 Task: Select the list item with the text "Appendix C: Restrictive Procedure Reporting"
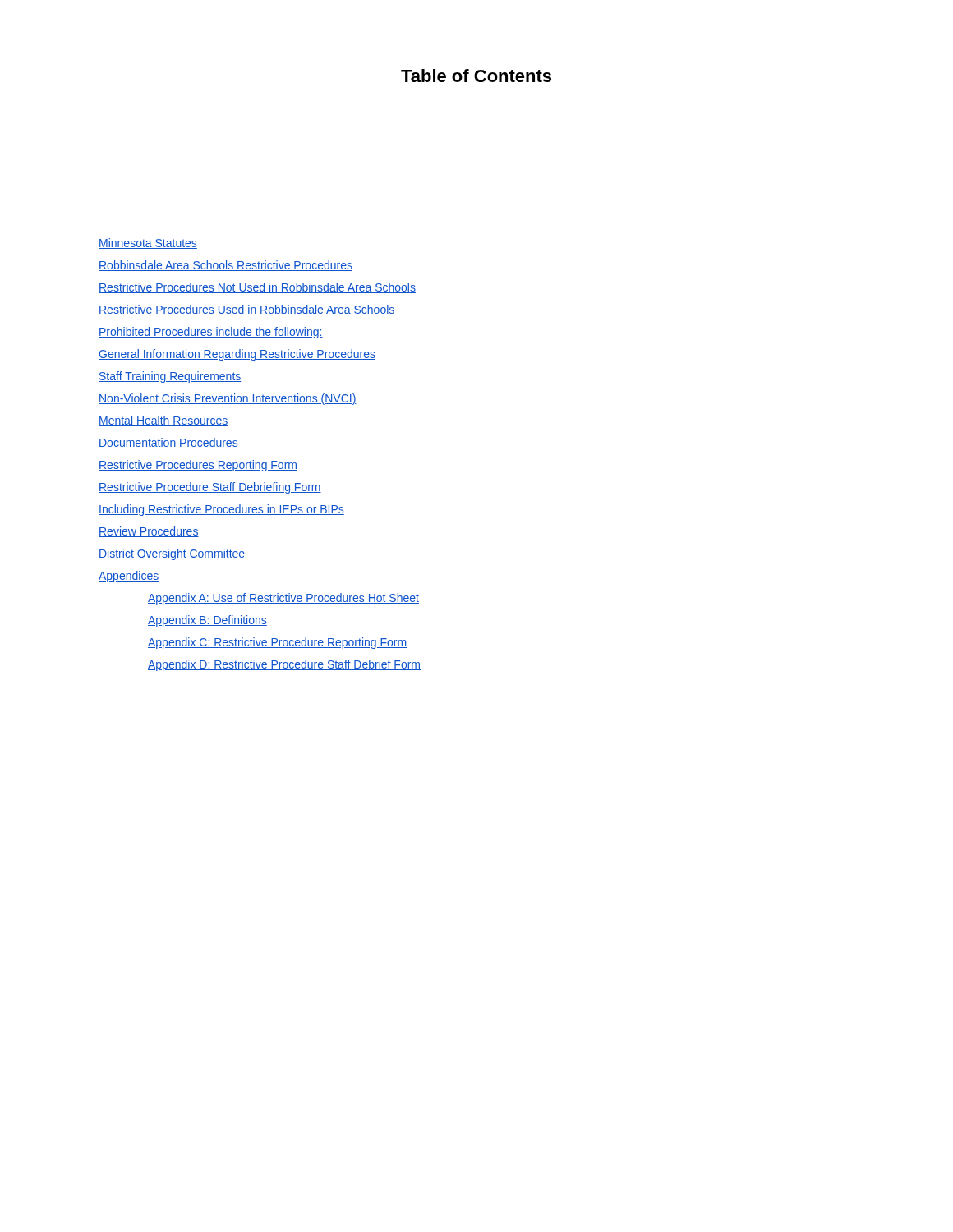click(x=277, y=643)
